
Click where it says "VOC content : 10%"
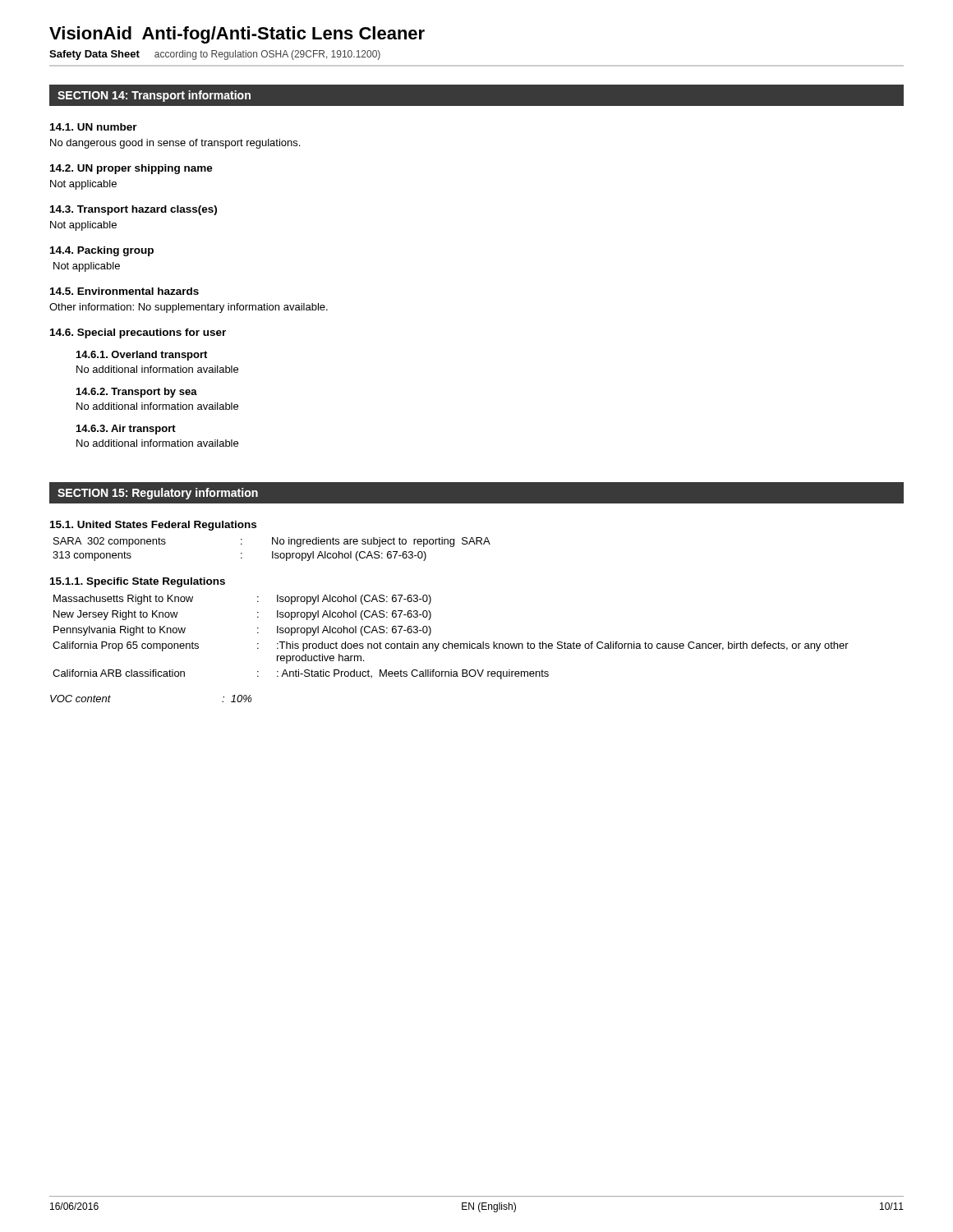click(x=82, y=699)
